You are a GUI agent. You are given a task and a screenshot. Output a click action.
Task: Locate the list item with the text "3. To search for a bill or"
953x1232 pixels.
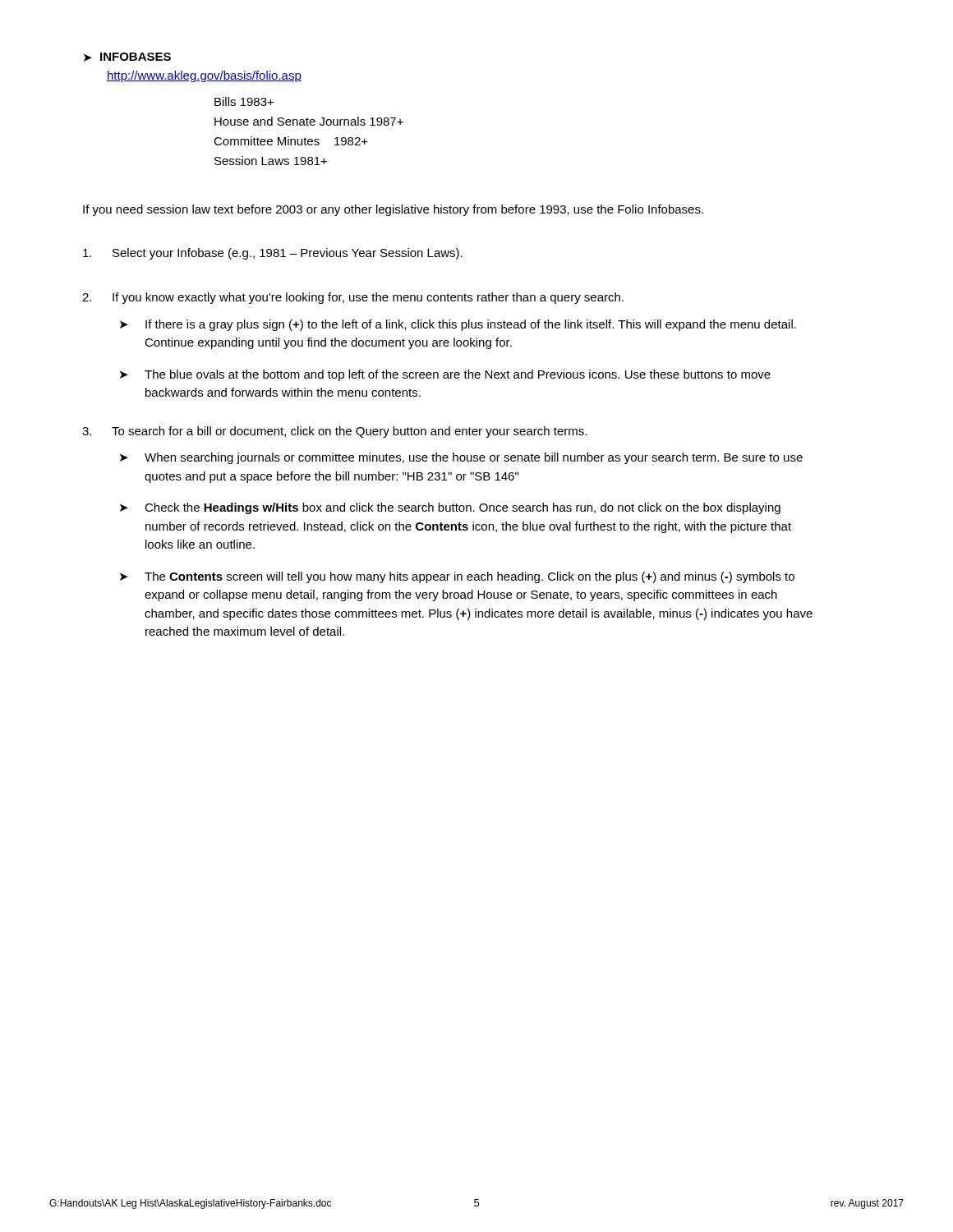(452, 538)
